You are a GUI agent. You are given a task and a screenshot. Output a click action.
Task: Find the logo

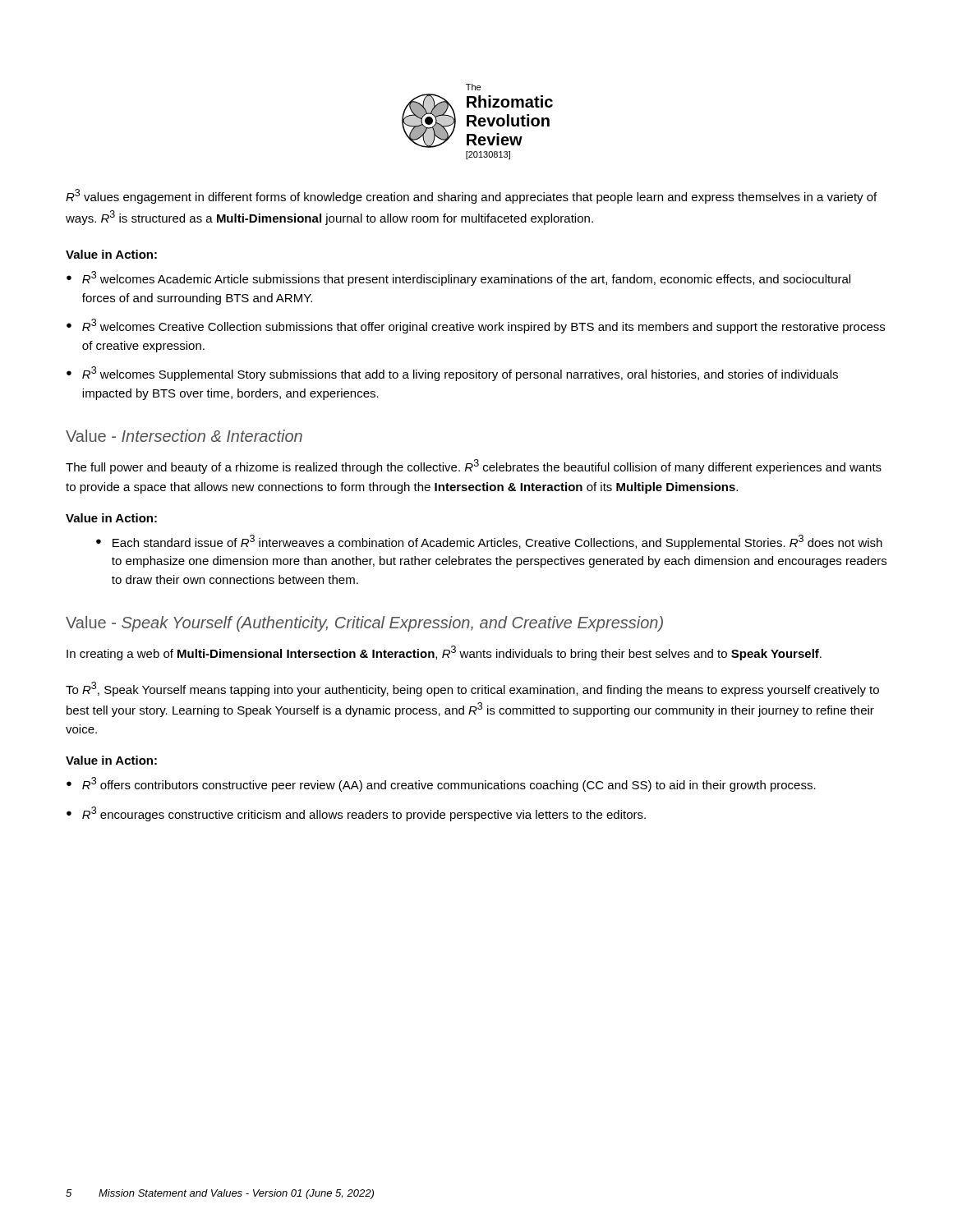[x=476, y=121]
